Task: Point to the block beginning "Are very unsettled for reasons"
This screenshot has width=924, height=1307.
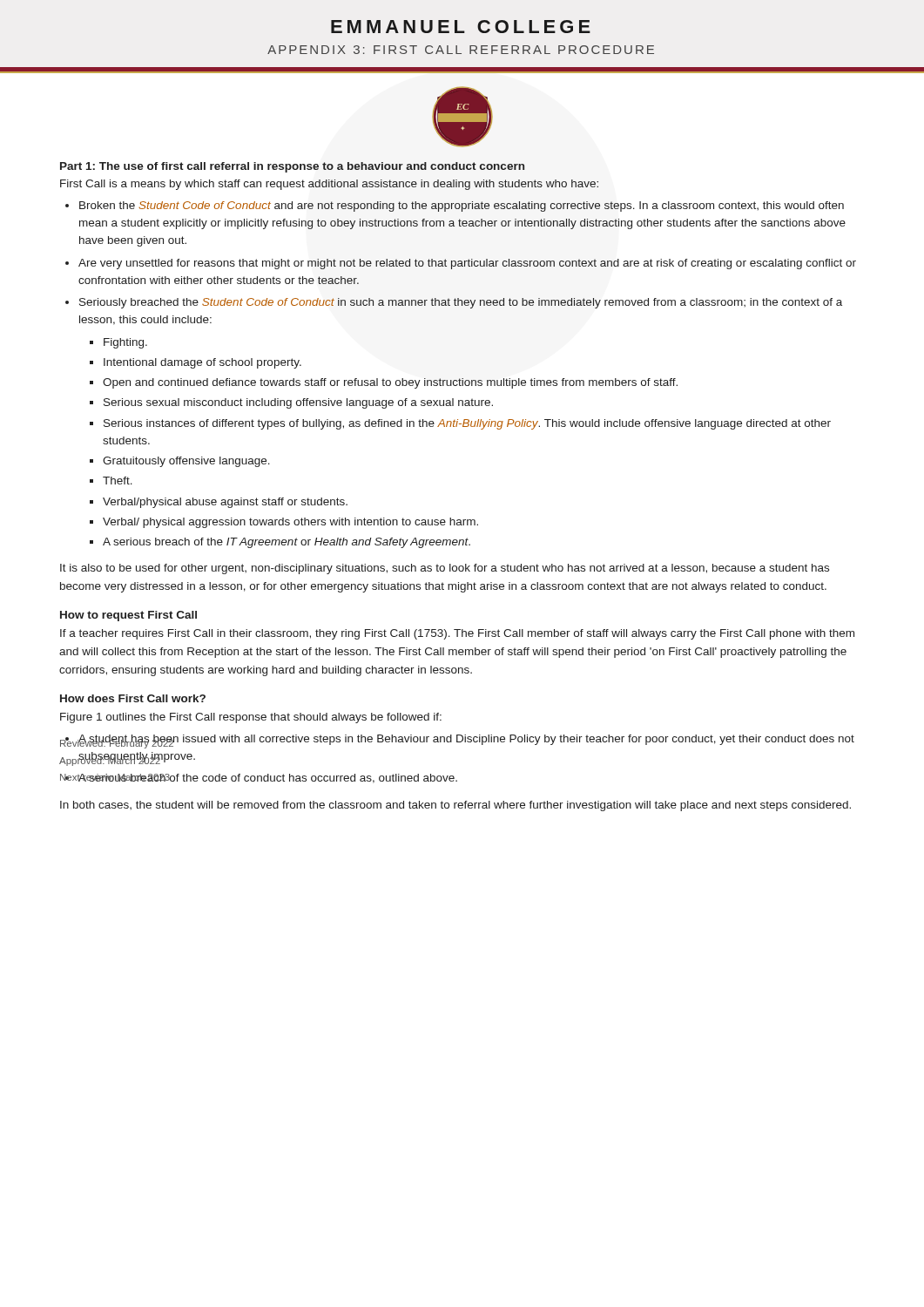Action: pos(467,271)
